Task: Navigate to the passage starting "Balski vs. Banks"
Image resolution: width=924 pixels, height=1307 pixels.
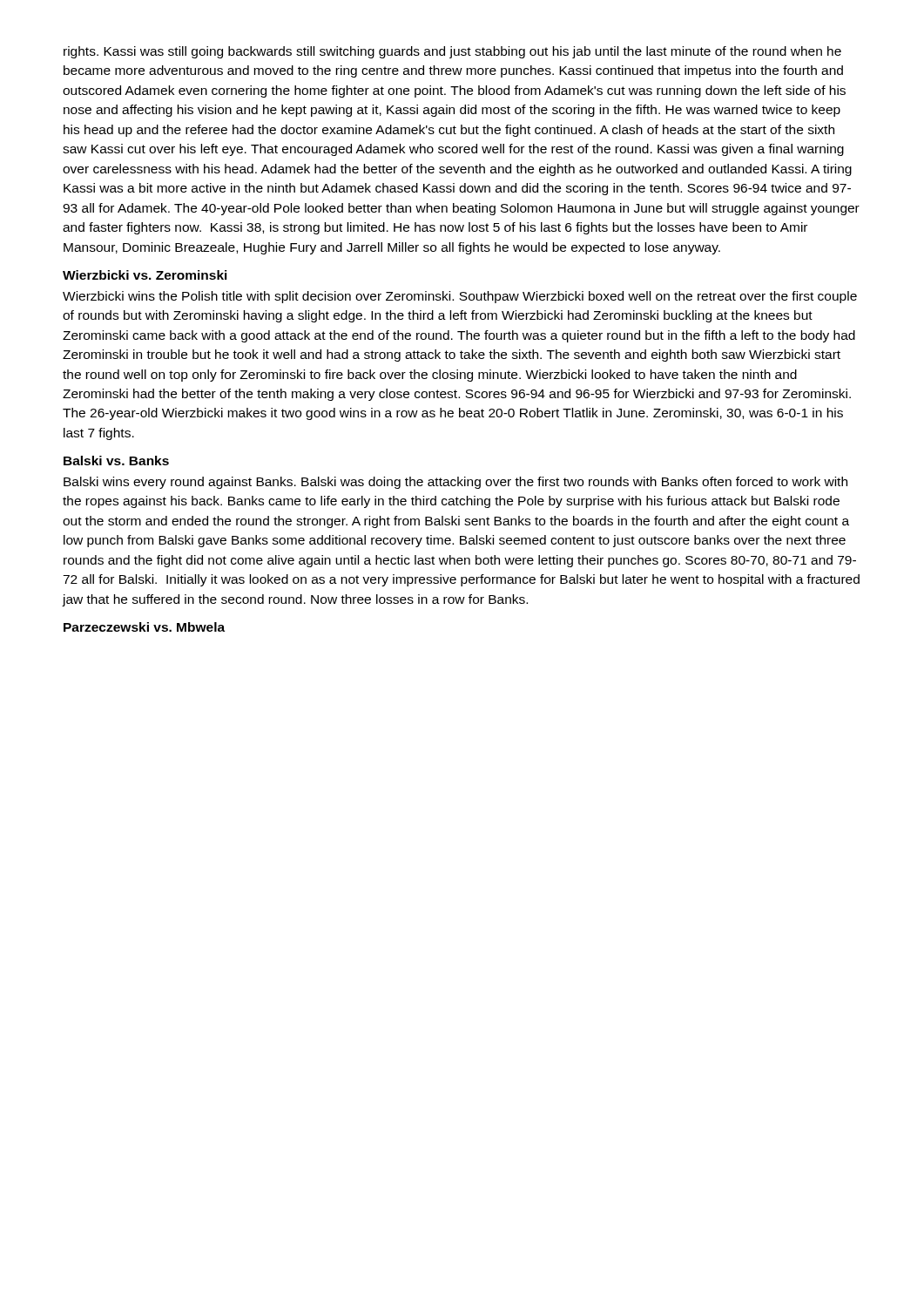Action: 116,461
